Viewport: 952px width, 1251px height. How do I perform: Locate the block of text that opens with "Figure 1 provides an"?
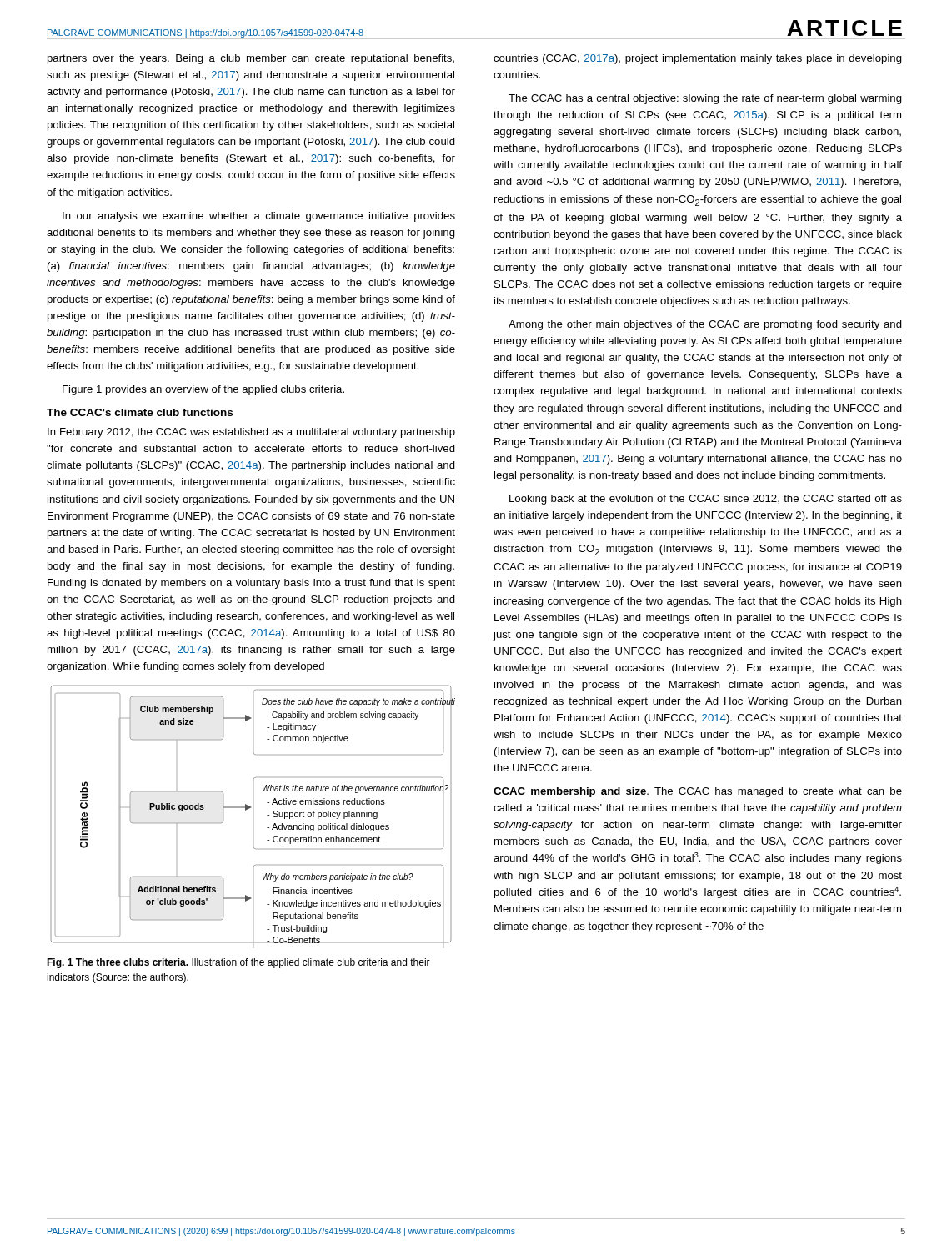click(251, 390)
